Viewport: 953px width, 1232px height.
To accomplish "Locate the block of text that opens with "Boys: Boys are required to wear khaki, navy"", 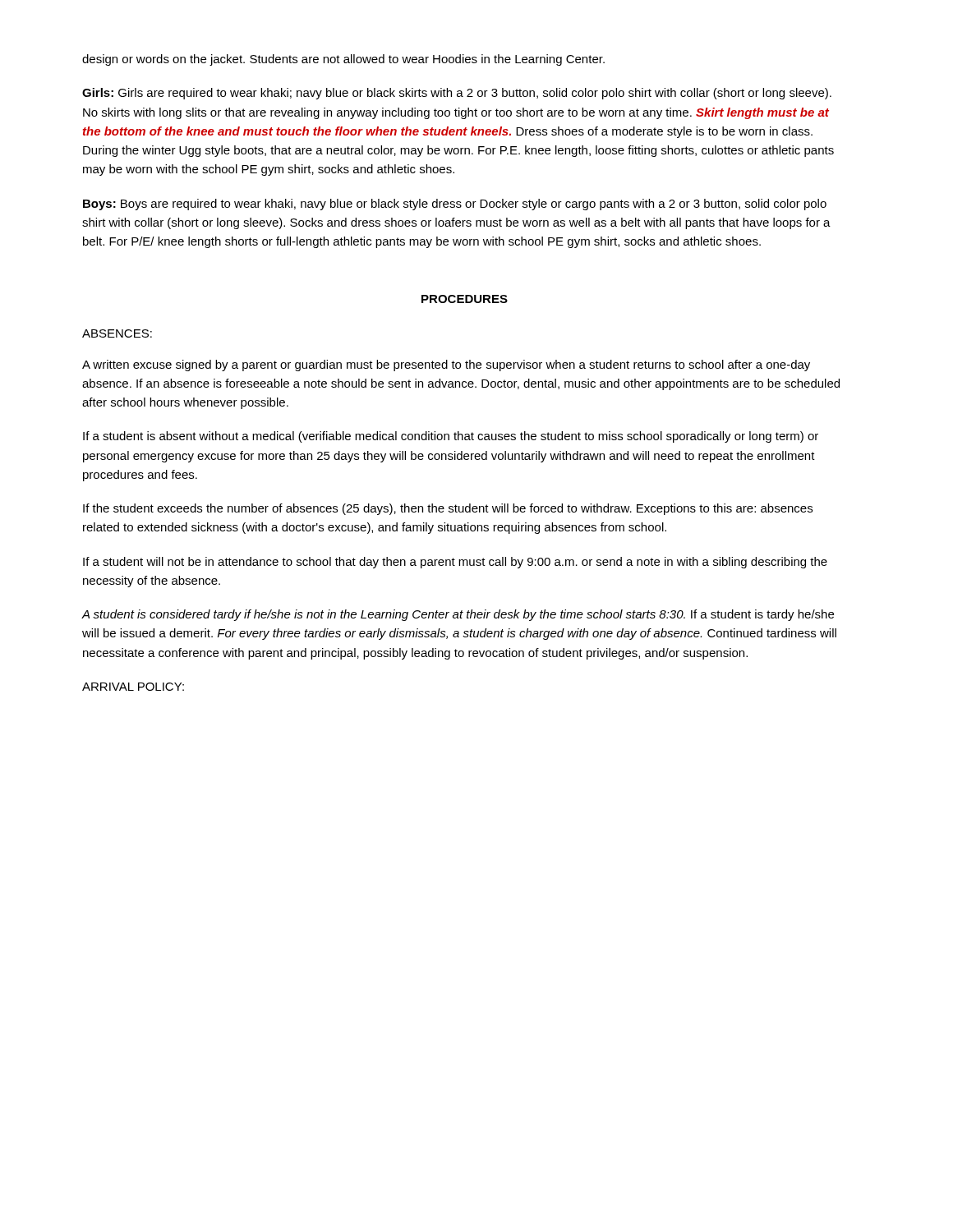I will point(456,222).
